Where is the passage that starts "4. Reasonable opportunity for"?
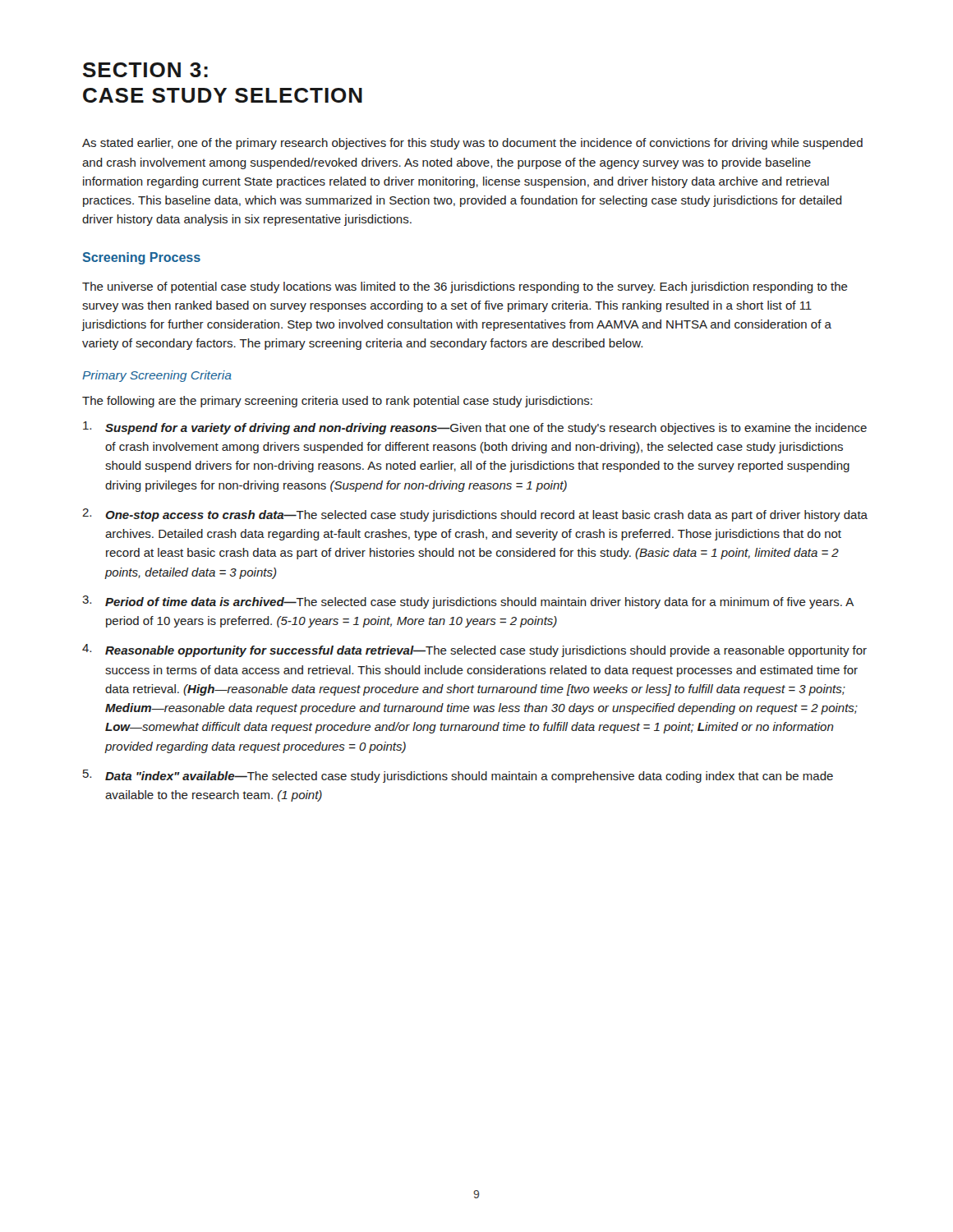 pos(476,698)
